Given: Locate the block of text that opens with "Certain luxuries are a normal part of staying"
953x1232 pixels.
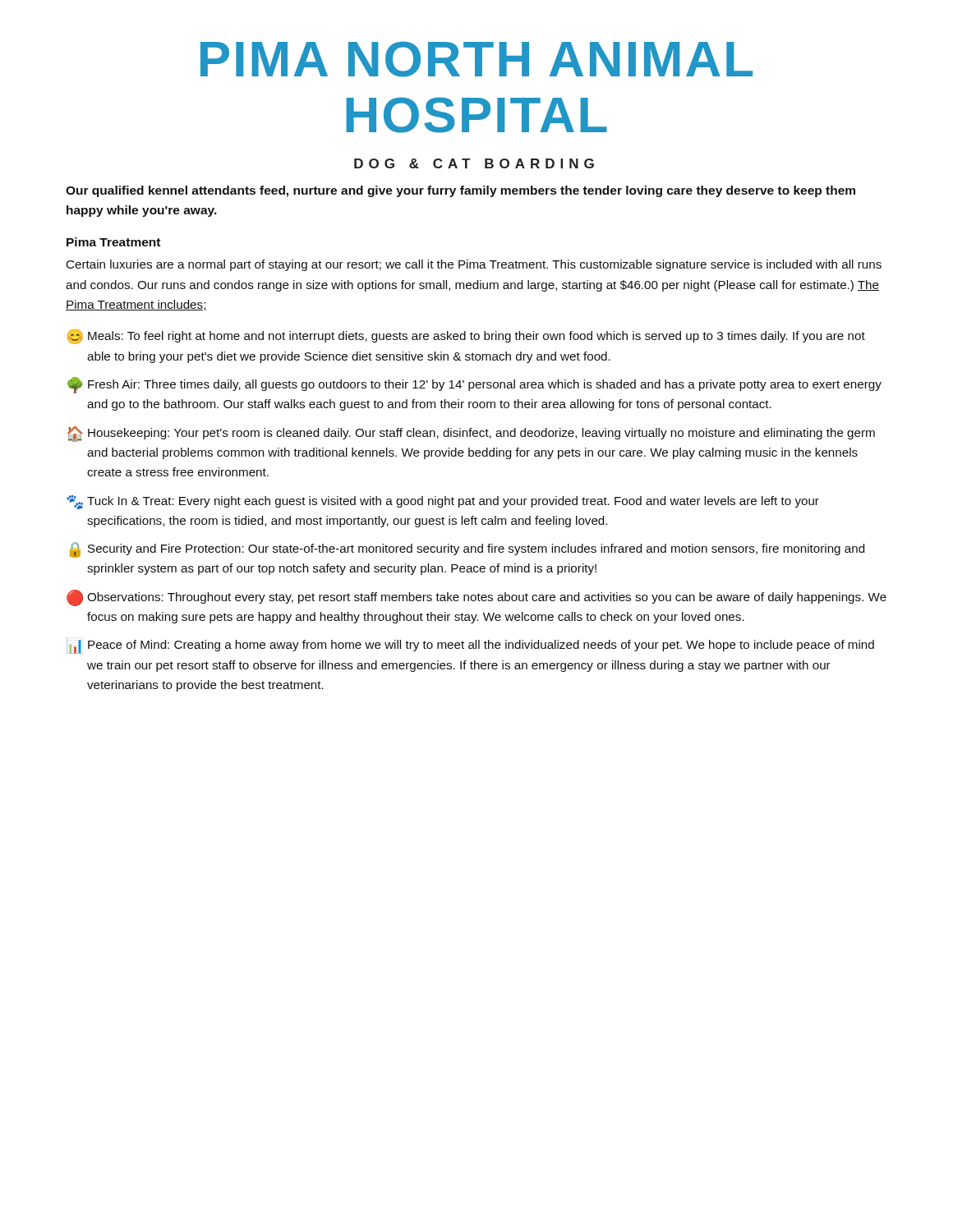Looking at the screenshot, I should [x=474, y=284].
